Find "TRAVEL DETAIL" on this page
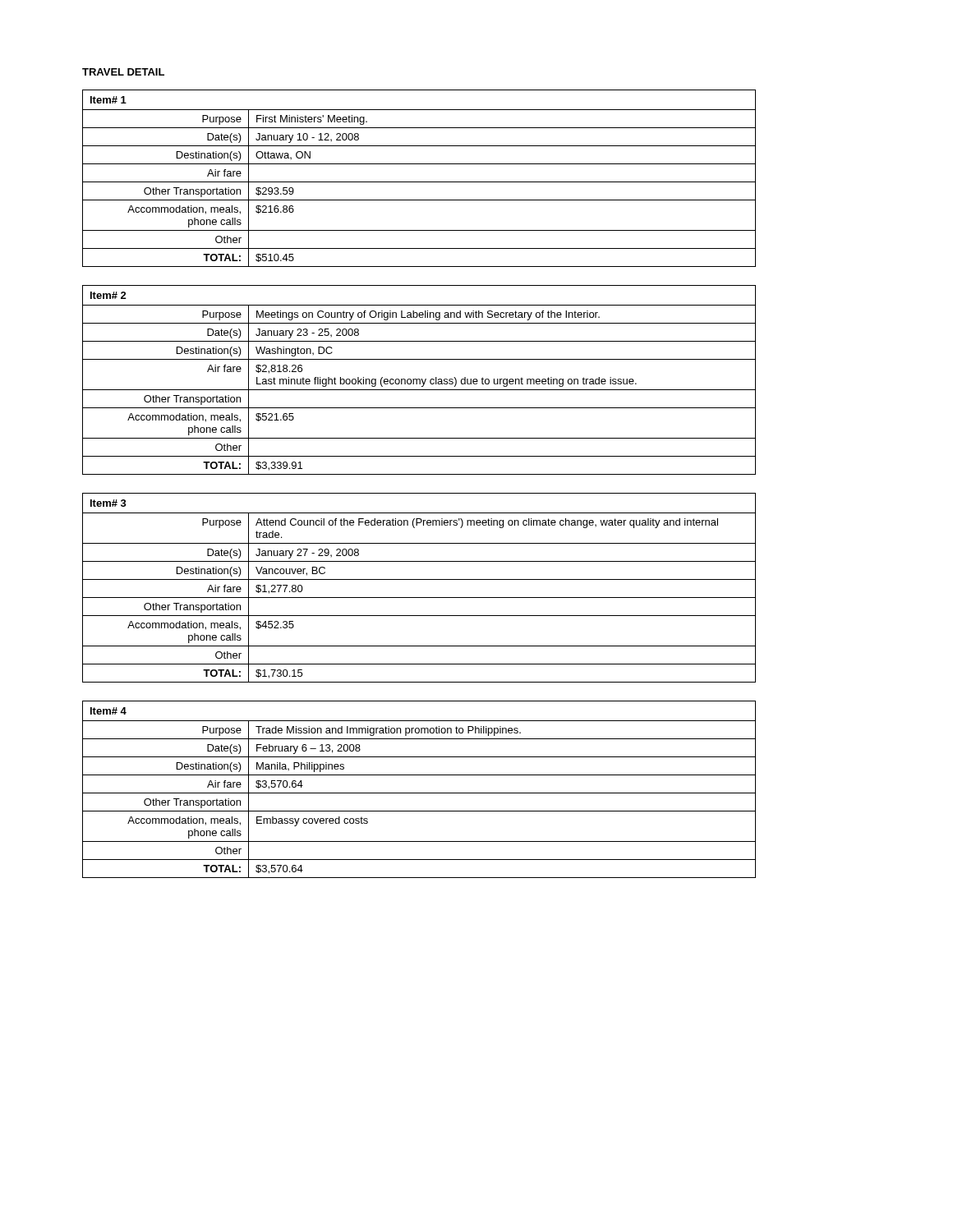The image size is (953, 1232). point(123,72)
